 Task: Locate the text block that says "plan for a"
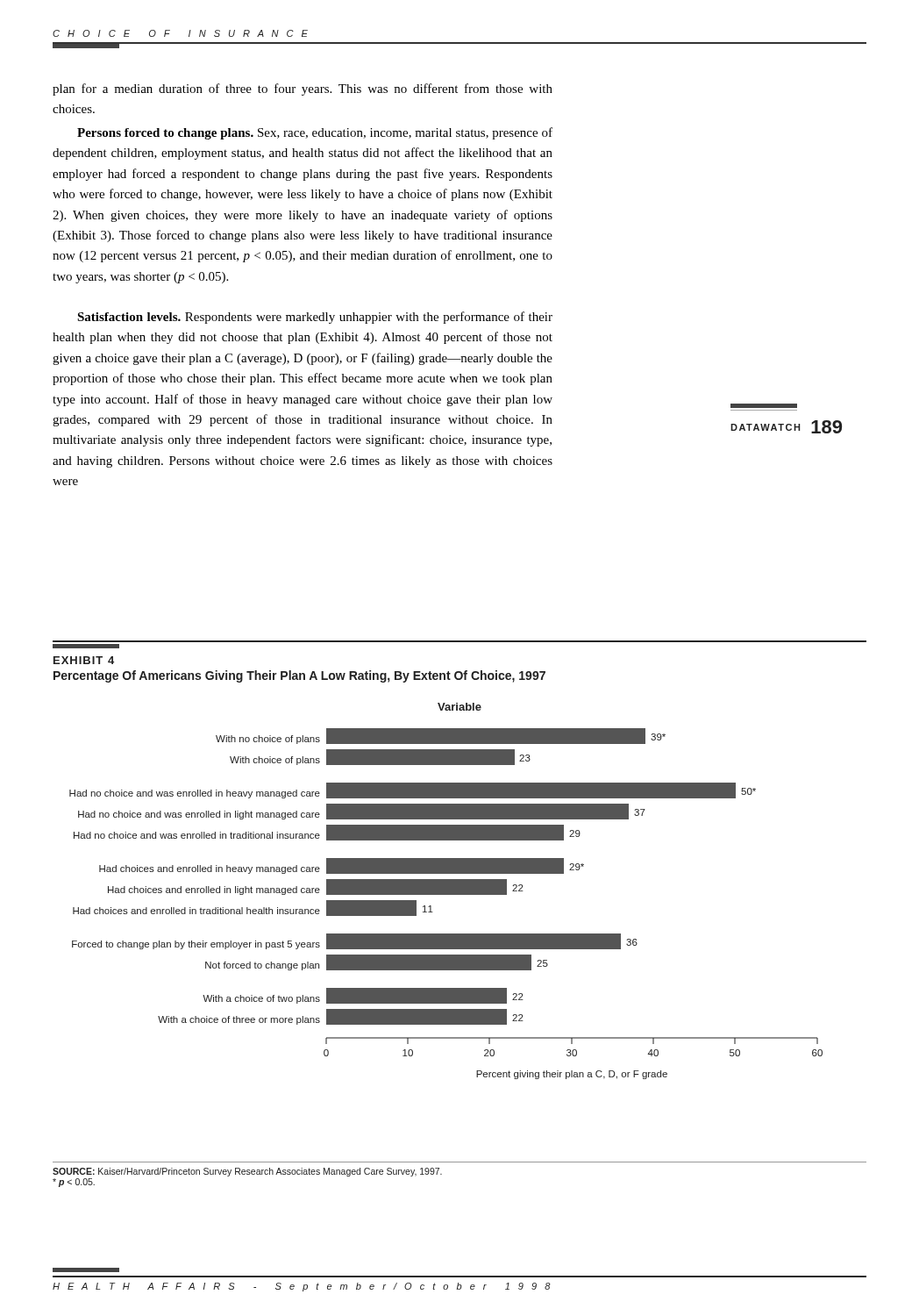(303, 99)
